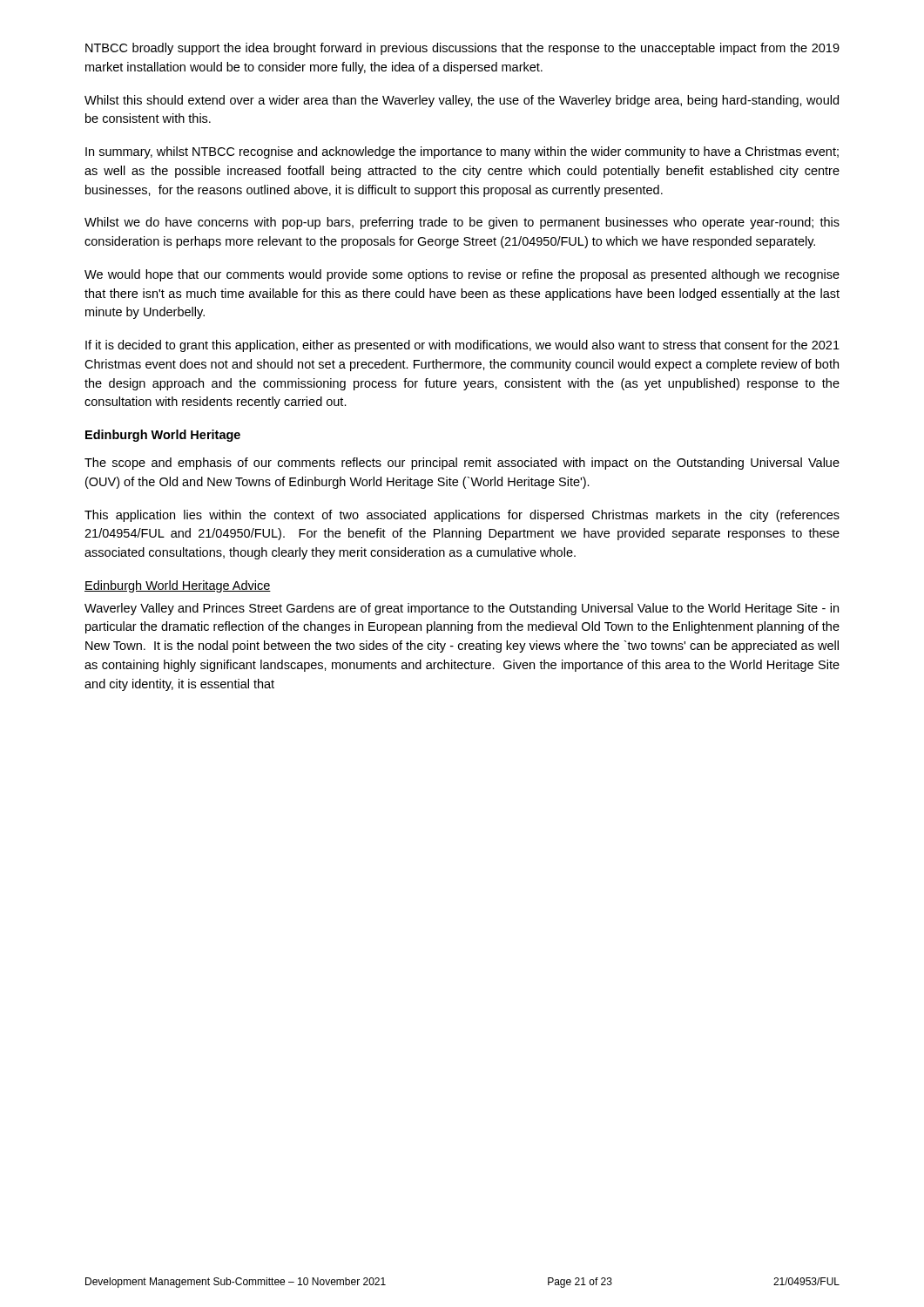
Task: Click the passage that begins "If it is decided to grant"
Action: (462, 373)
